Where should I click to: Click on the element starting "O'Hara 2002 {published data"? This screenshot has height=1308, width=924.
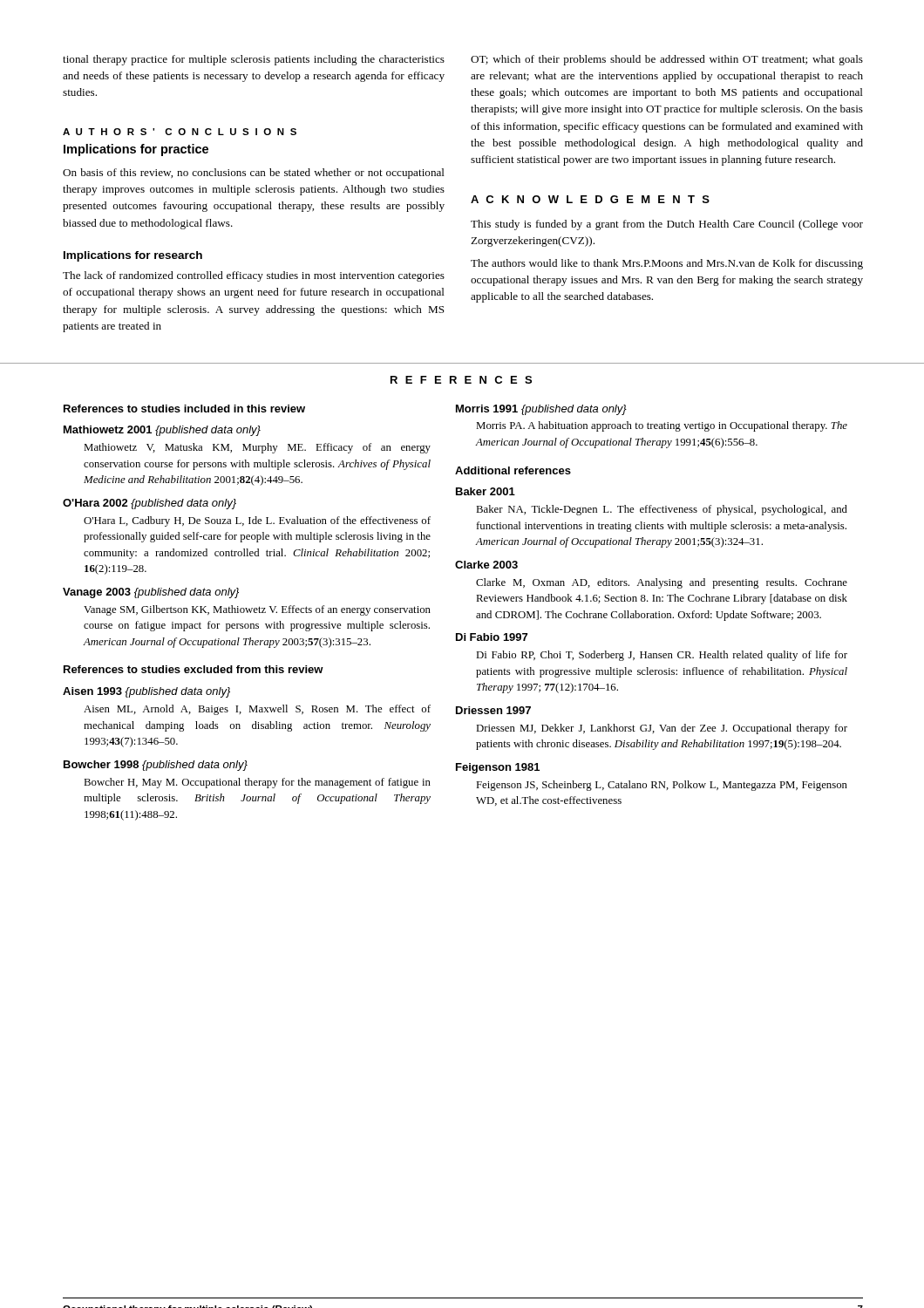click(247, 536)
